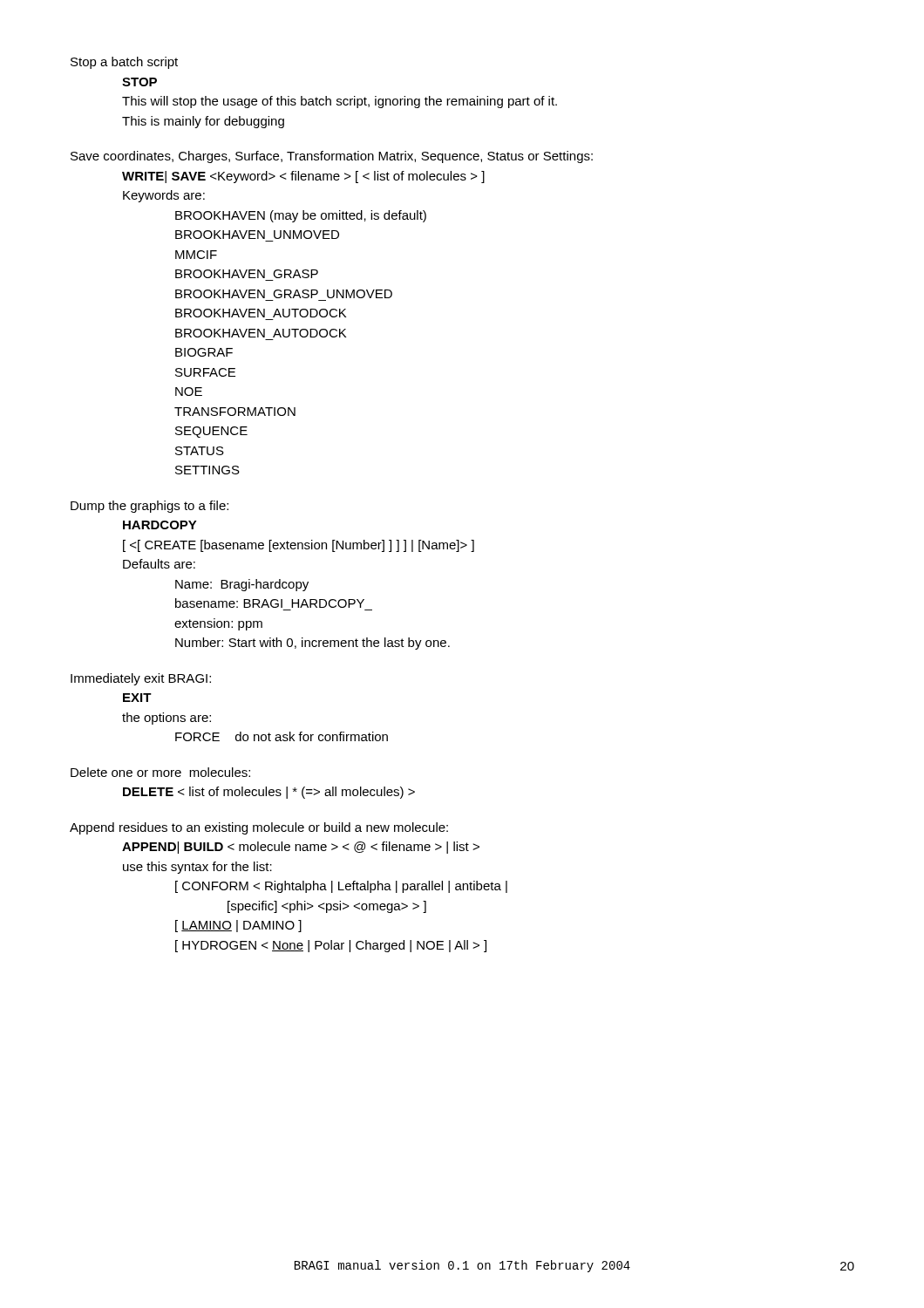The width and height of the screenshot is (924, 1308).
Task: Find the block starting "Number: Start with 0,"
Action: 312,642
